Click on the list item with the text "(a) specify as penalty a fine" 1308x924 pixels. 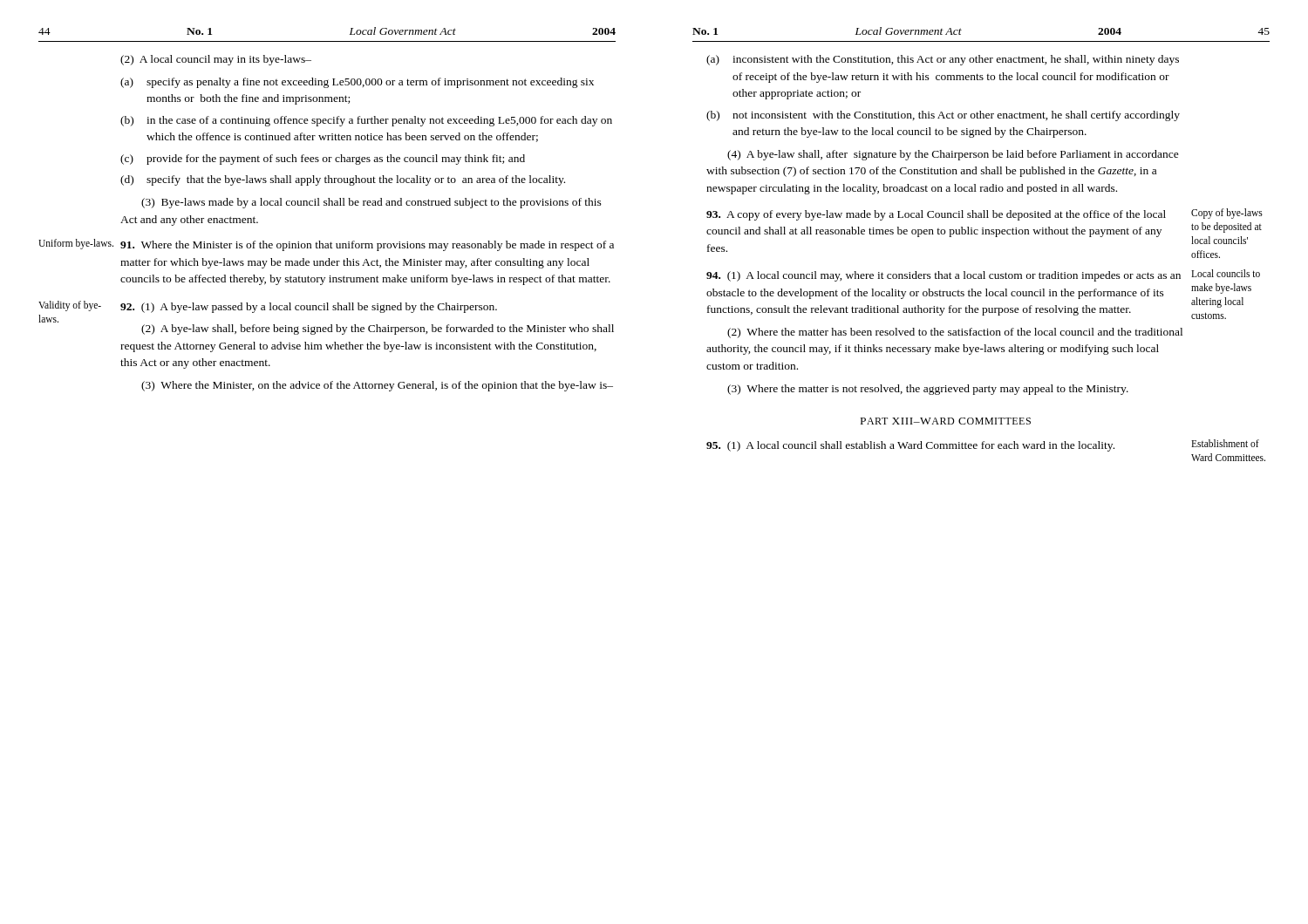click(368, 90)
